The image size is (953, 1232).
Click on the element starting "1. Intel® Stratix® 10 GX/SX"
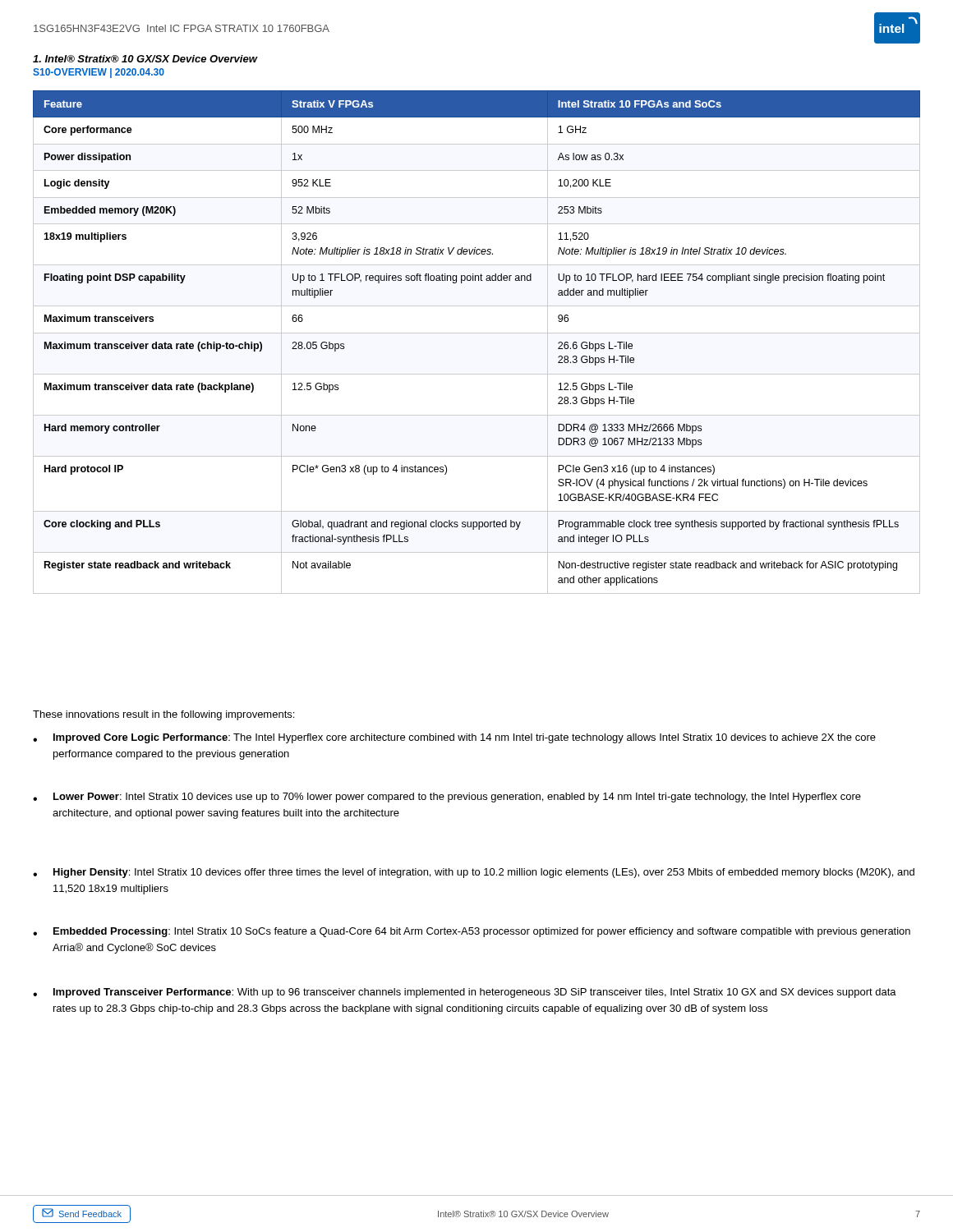145,65
